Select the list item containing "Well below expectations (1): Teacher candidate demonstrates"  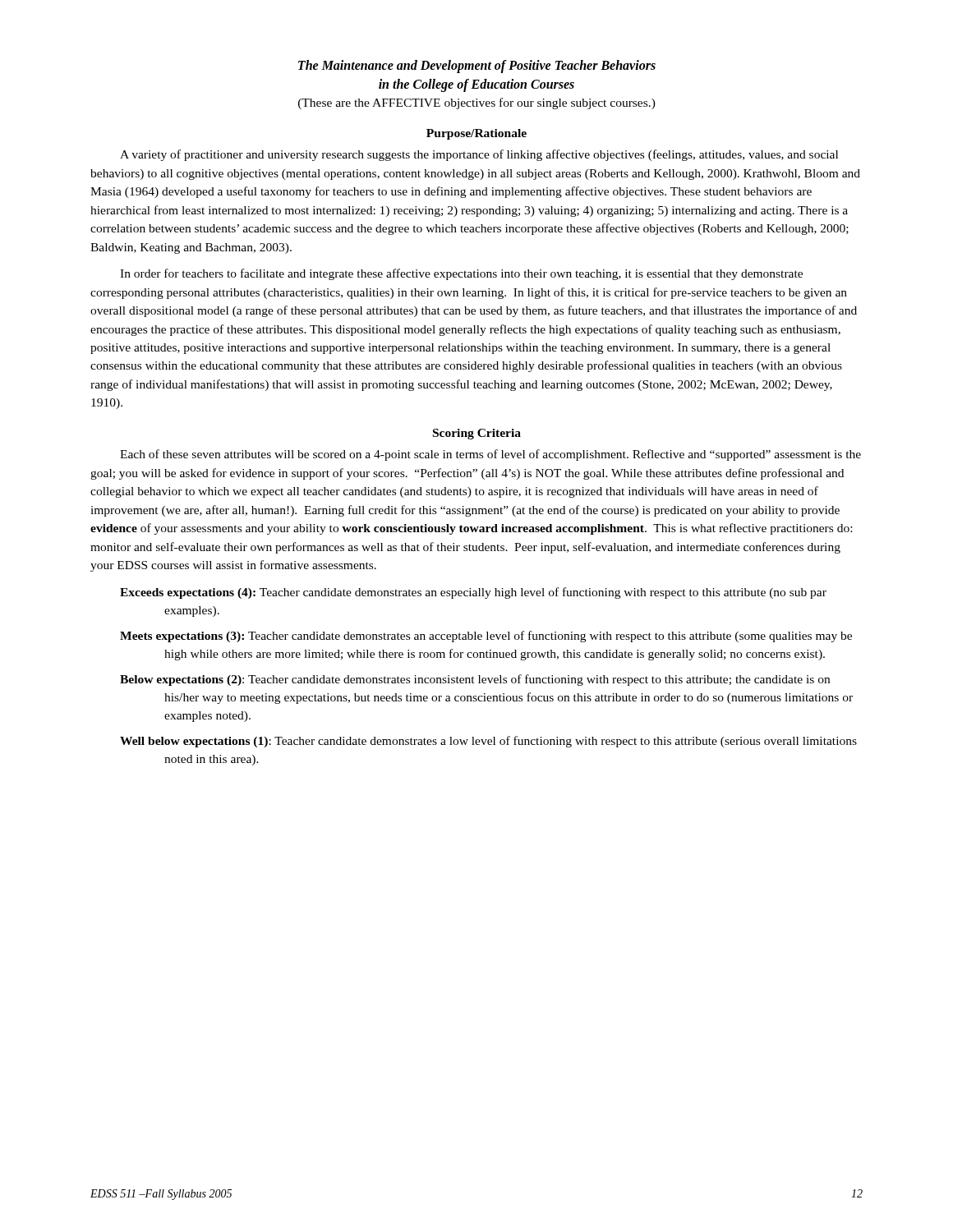tap(488, 750)
